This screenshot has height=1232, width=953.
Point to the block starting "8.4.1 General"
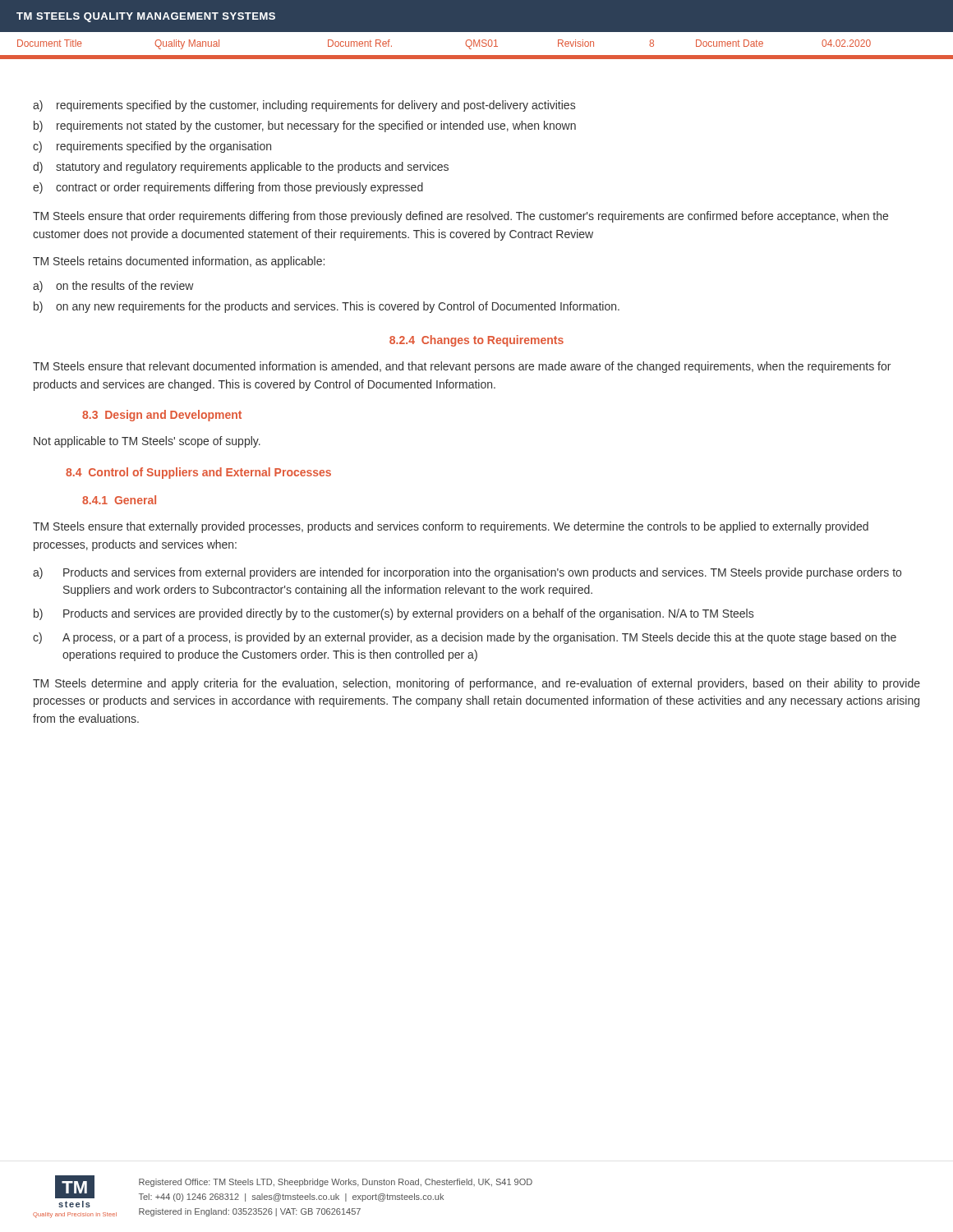[x=120, y=500]
